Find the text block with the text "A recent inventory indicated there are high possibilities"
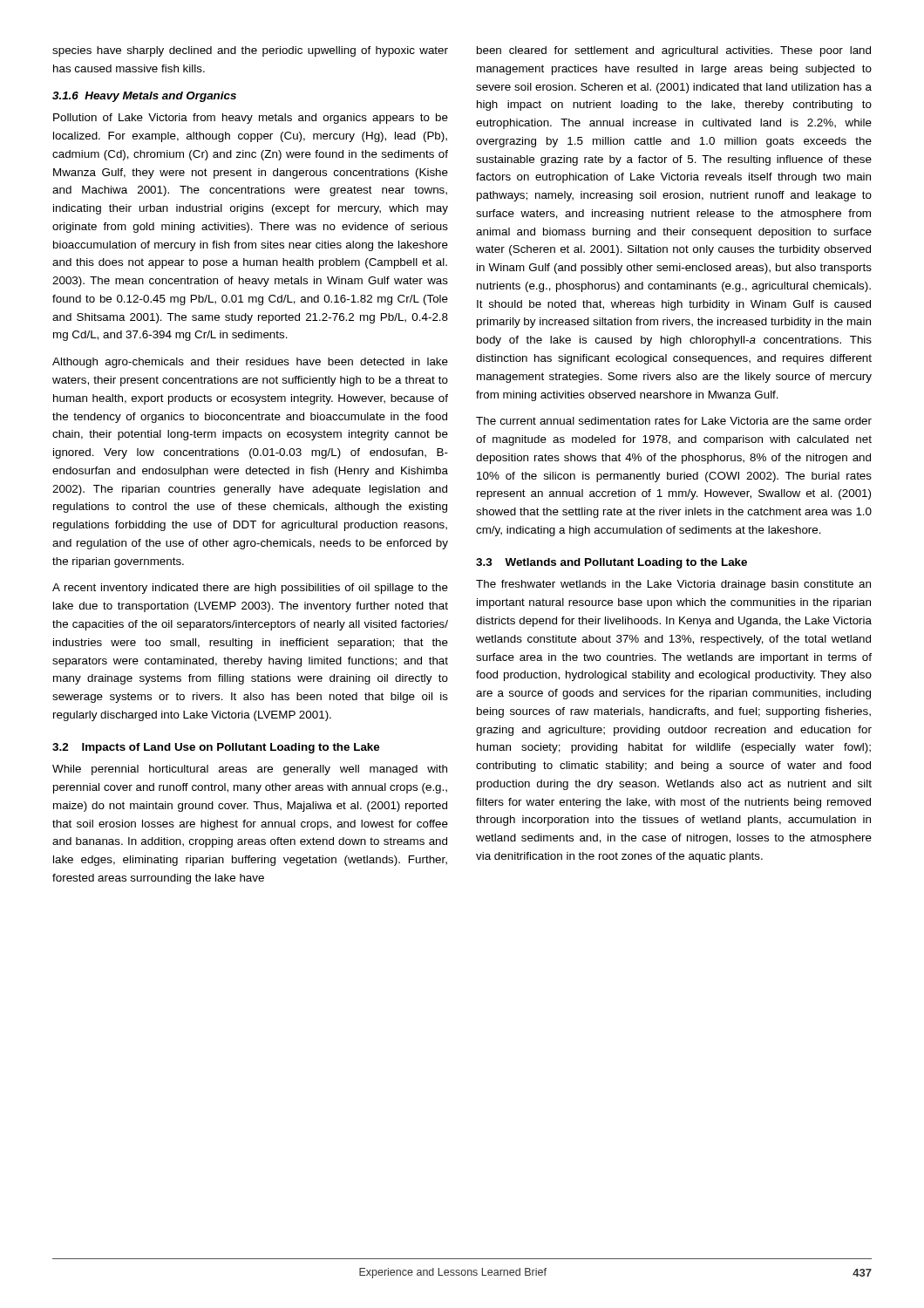 250,652
